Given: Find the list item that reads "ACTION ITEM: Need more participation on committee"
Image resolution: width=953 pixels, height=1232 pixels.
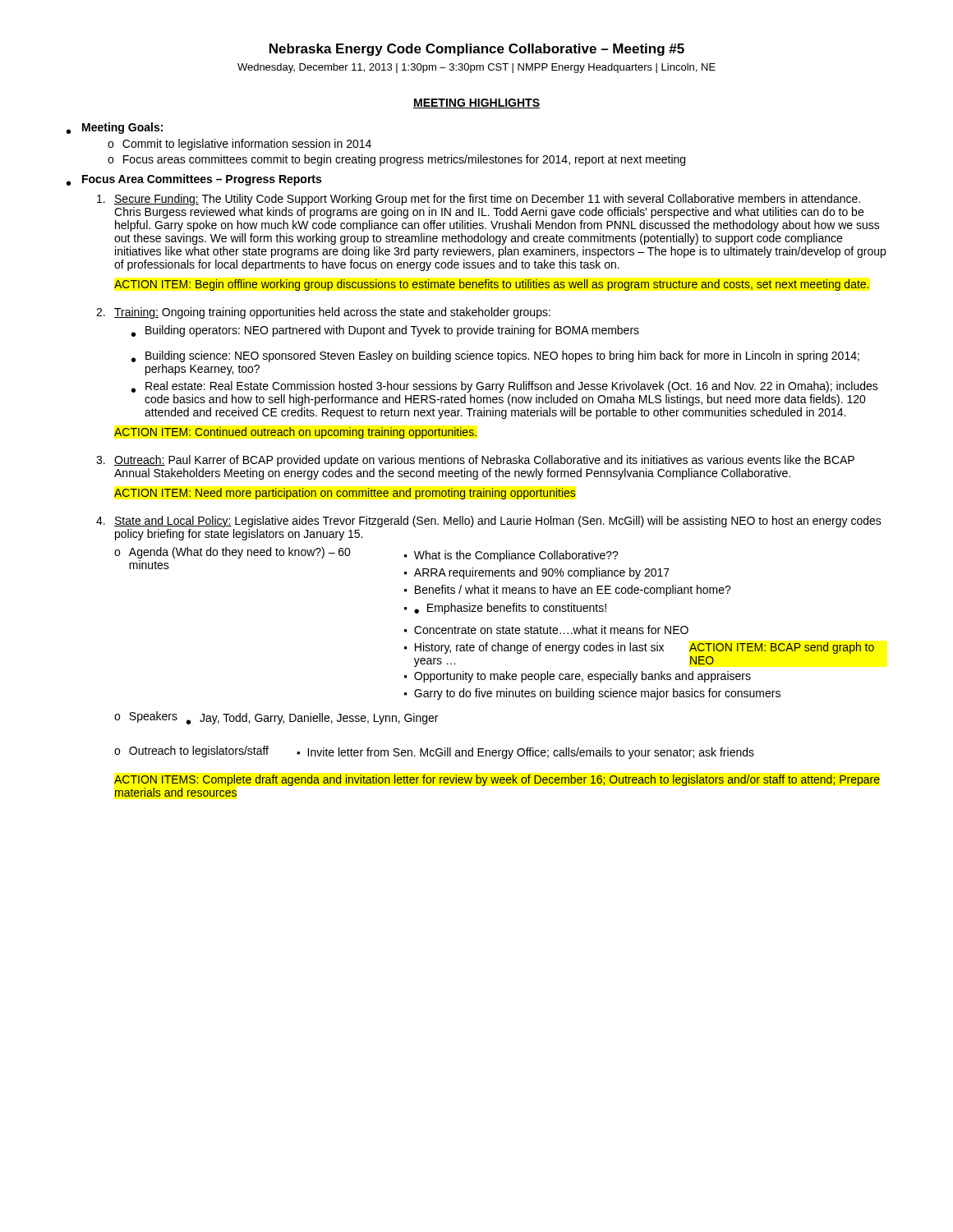Looking at the screenshot, I should (x=345, y=493).
